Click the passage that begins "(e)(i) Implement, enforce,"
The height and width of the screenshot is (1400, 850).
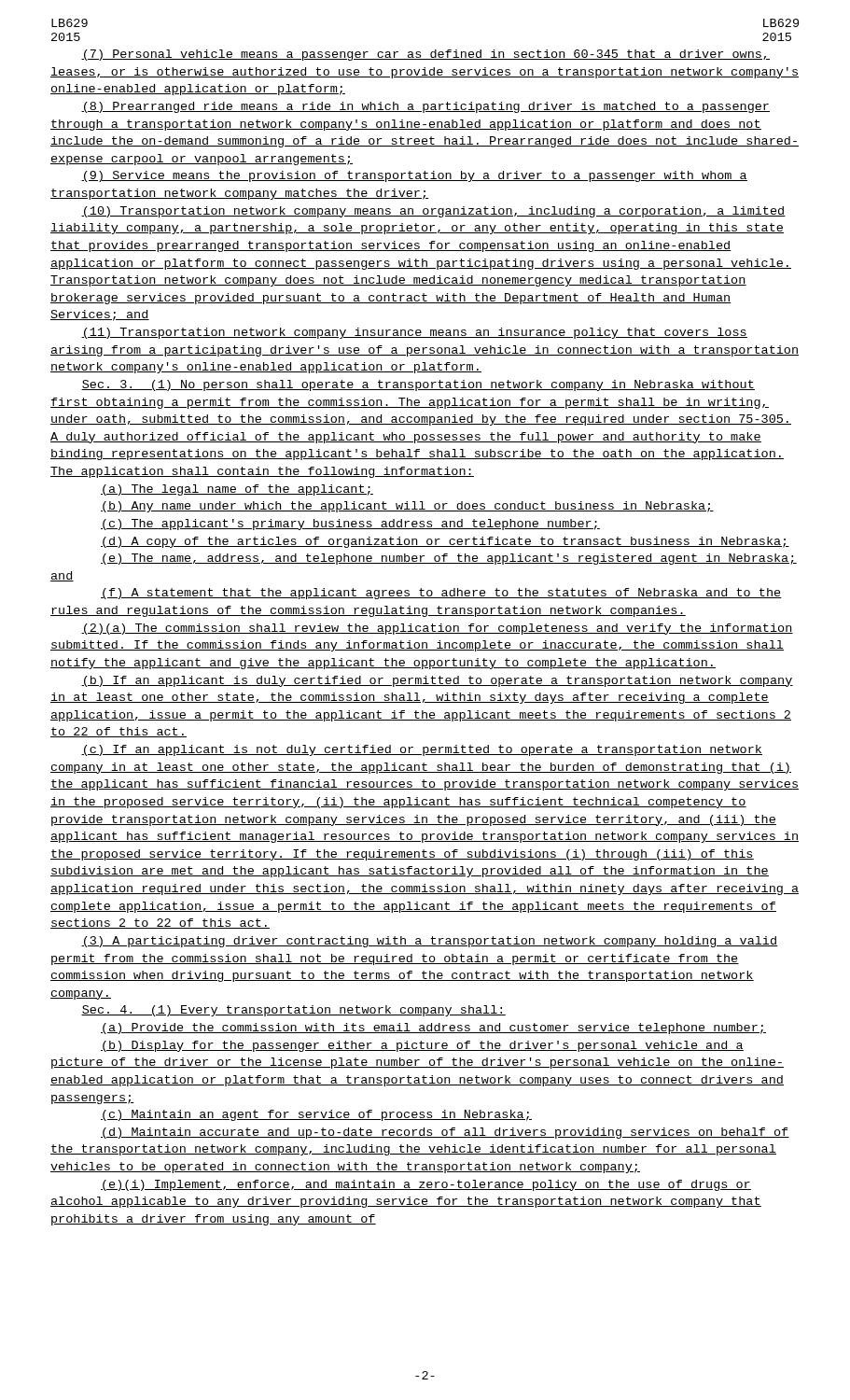click(425, 1203)
